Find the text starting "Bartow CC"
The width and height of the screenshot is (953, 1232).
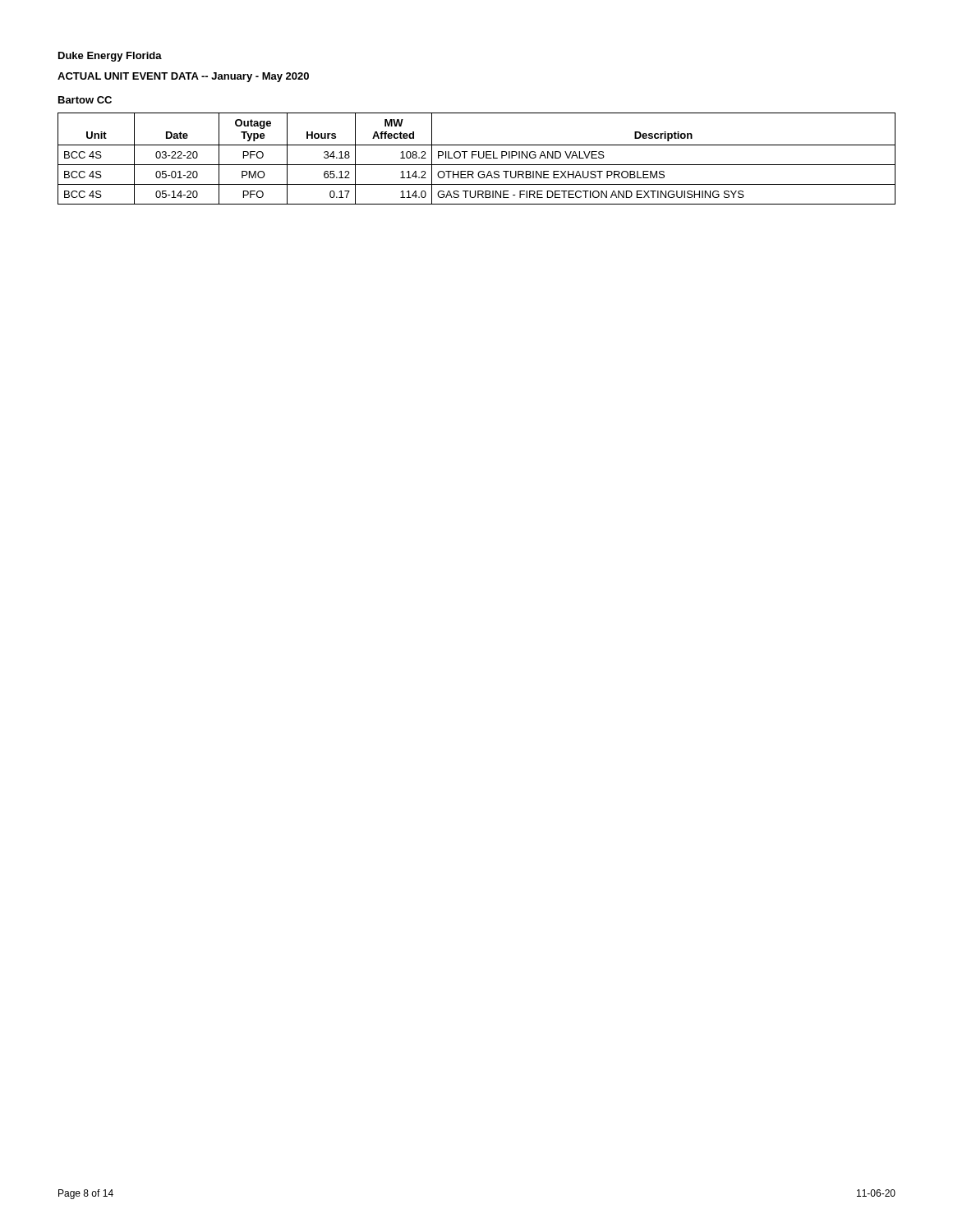pos(85,100)
